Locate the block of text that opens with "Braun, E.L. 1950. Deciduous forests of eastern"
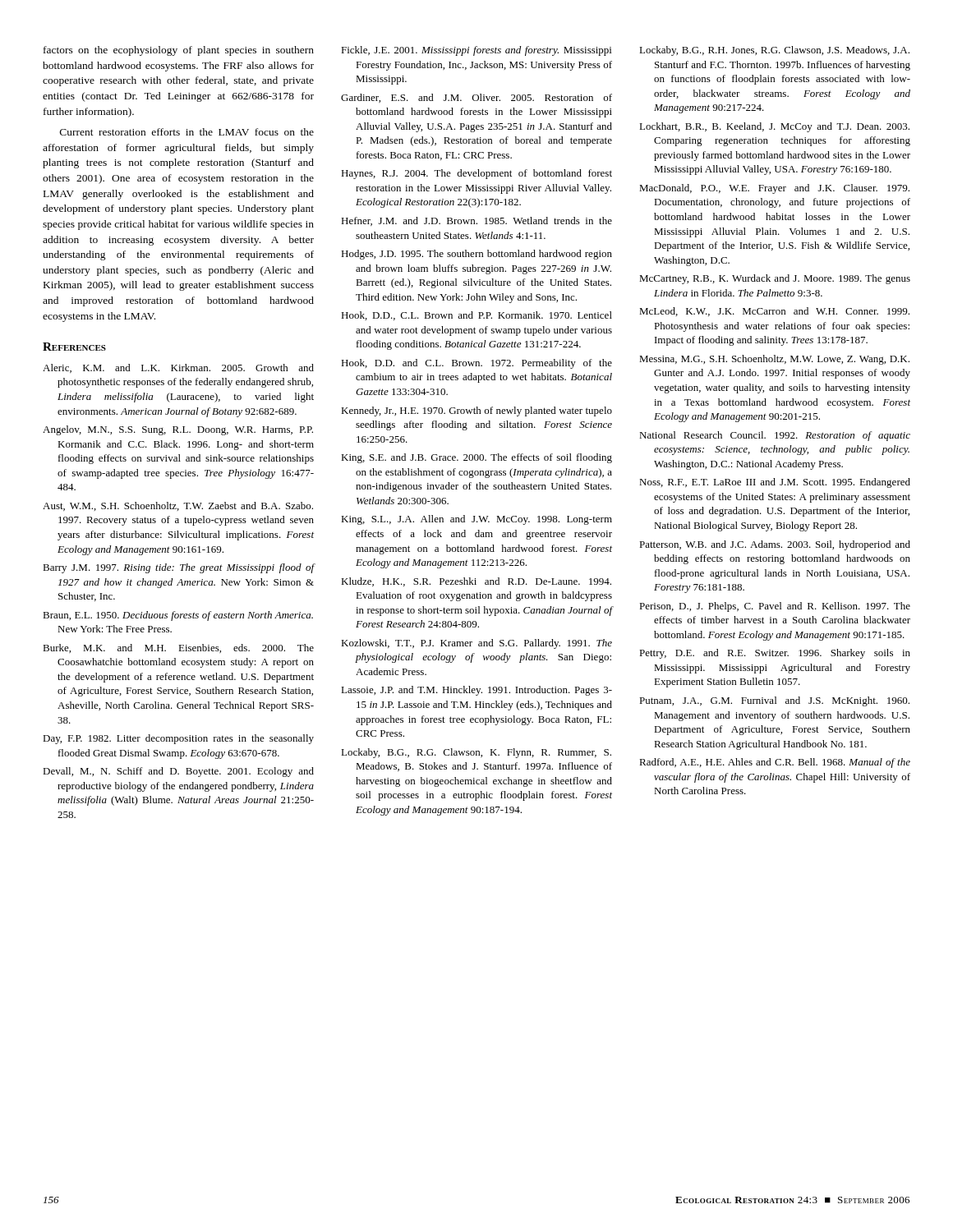This screenshot has height=1232, width=953. (178, 622)
